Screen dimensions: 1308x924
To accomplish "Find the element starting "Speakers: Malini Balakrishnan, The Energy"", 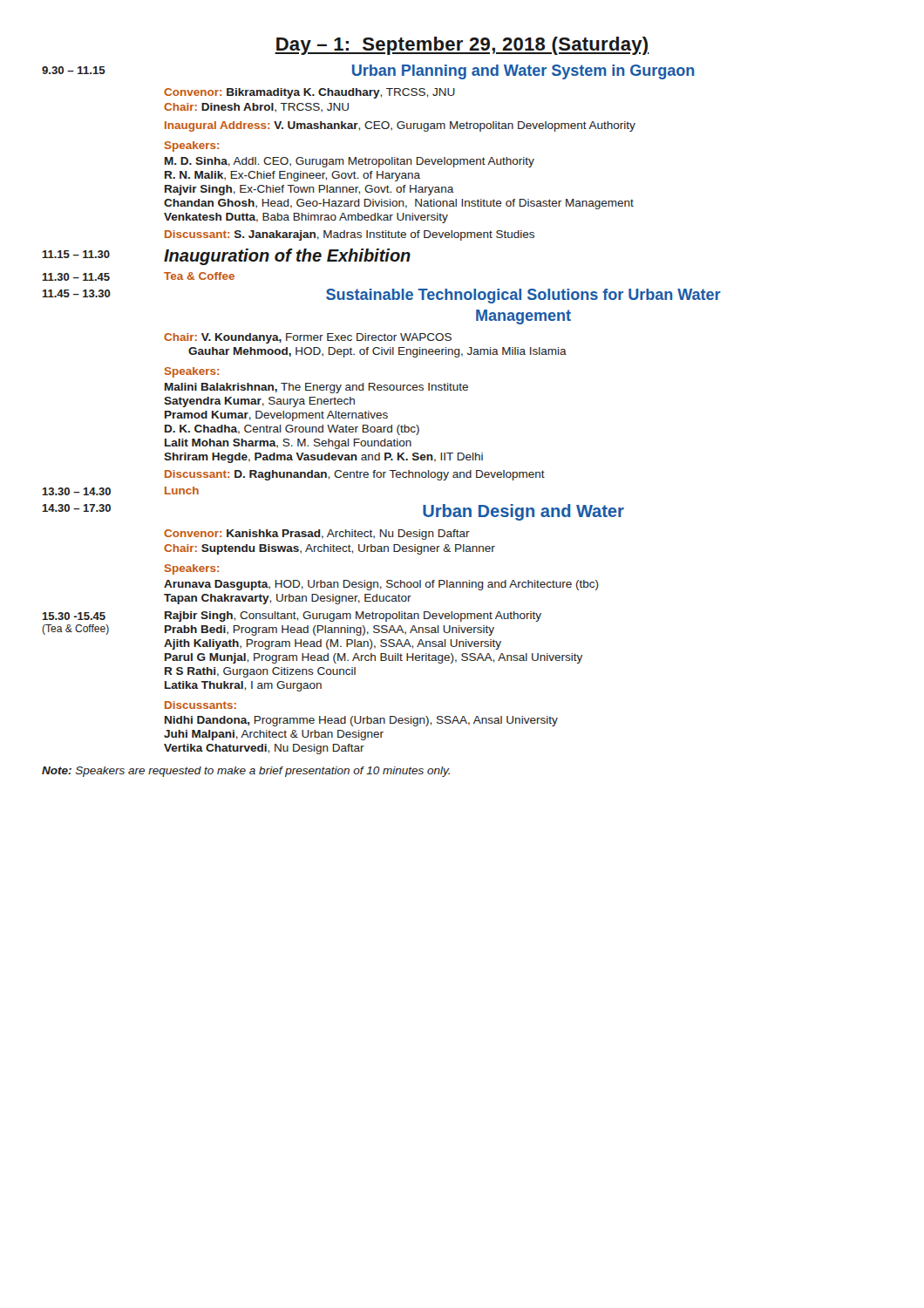I will point(192,372).
